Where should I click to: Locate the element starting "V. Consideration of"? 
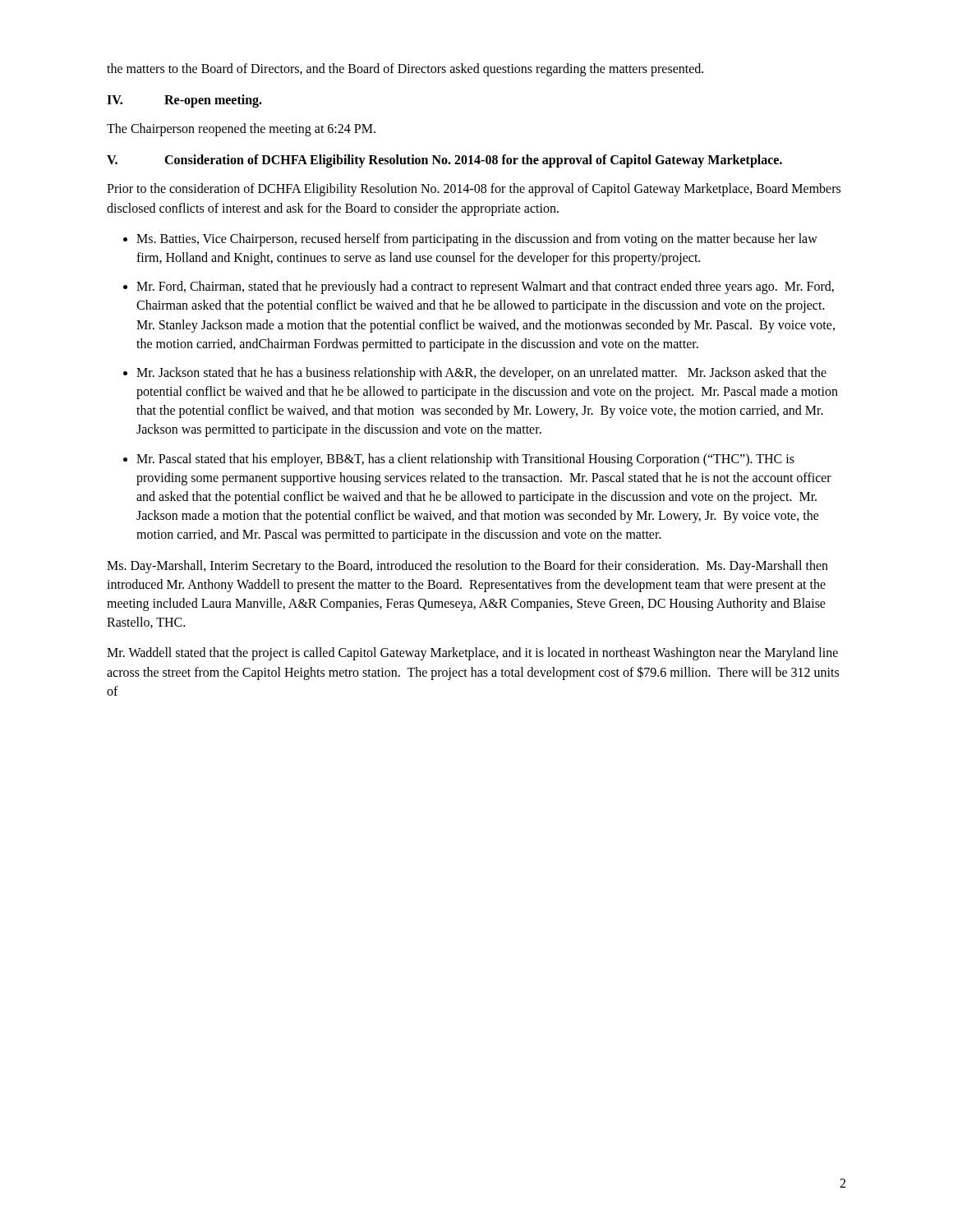445,160
